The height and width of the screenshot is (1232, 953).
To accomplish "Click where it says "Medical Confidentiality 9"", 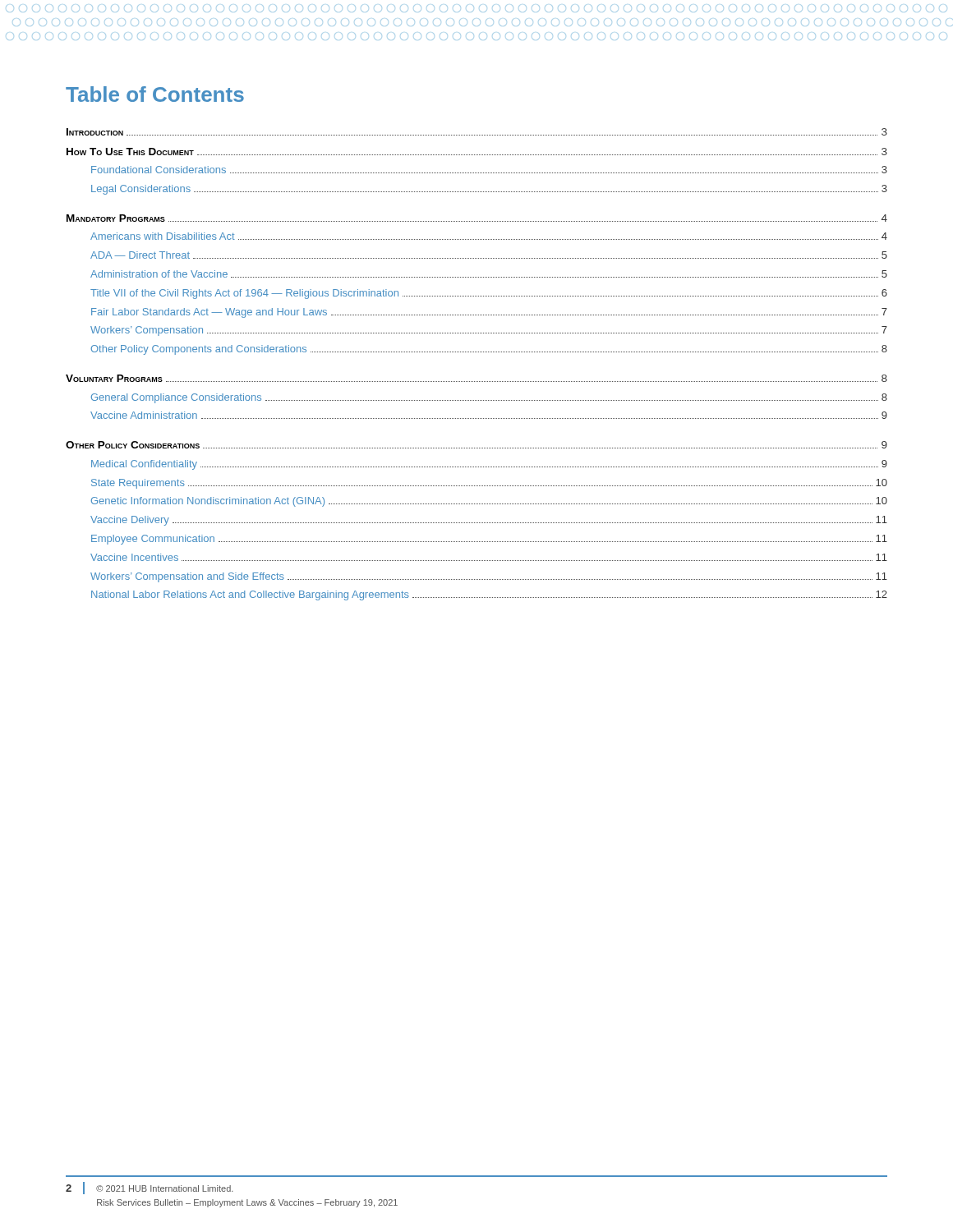I will 489,464.
